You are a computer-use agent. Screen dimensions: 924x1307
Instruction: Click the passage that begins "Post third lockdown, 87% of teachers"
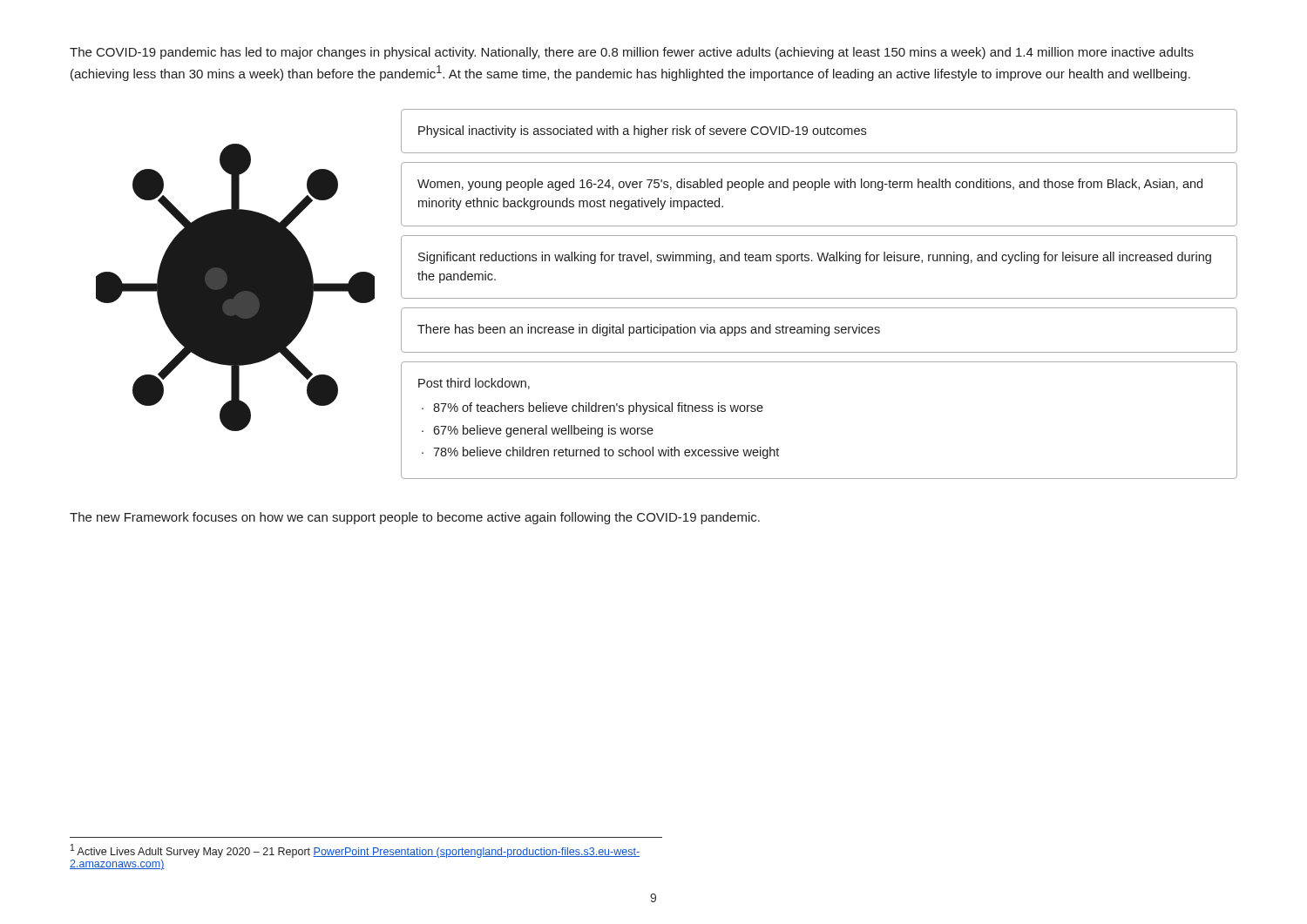pyautogui.click(x=474, y=384)
